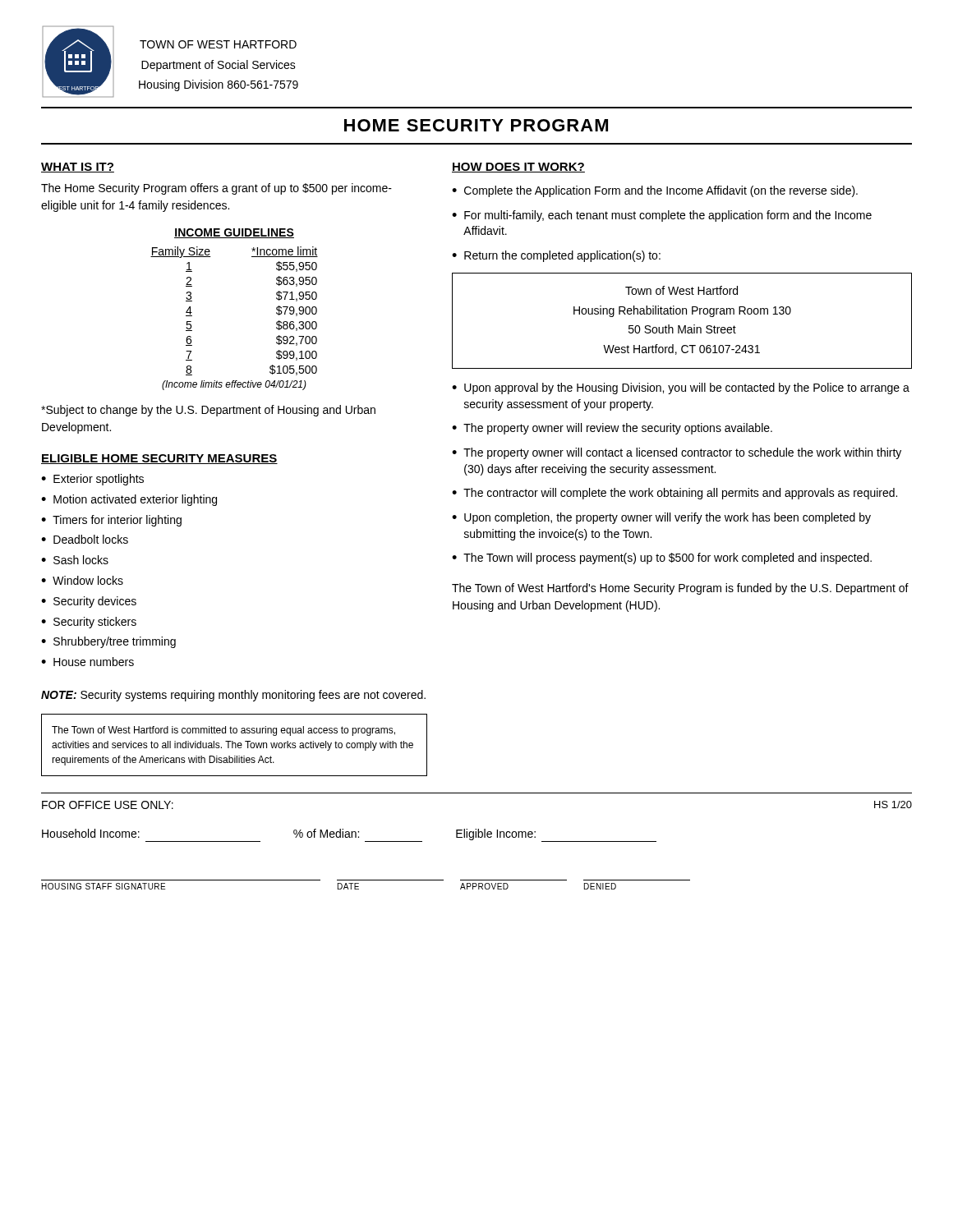Locate the list item that reads "•Deadbolt locks"
Viewport: 953px width, 1232px height.
(x=85, y=539)
